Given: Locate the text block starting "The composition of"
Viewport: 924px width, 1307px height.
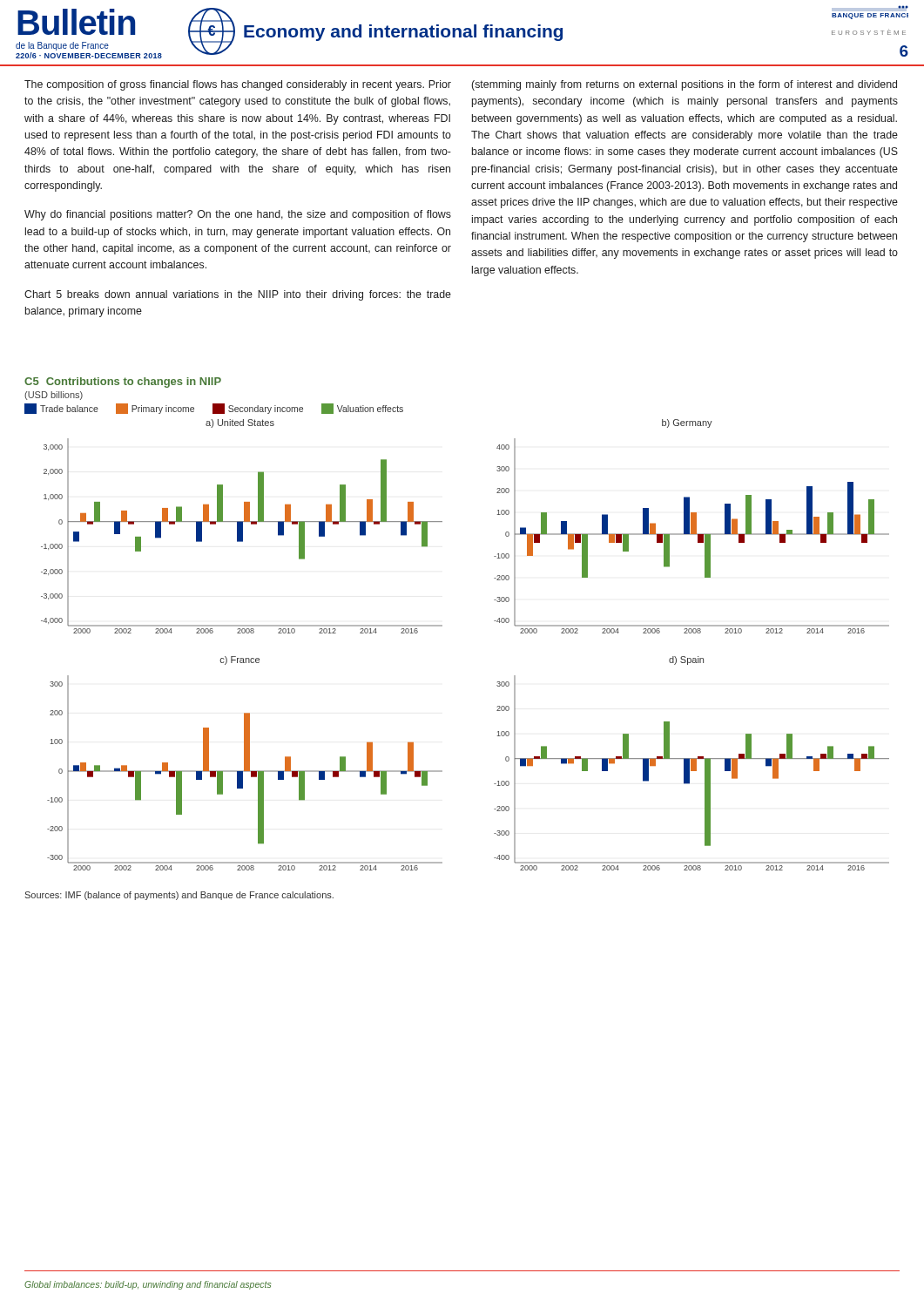Looking at the screenshot, I should click(238, 136).
